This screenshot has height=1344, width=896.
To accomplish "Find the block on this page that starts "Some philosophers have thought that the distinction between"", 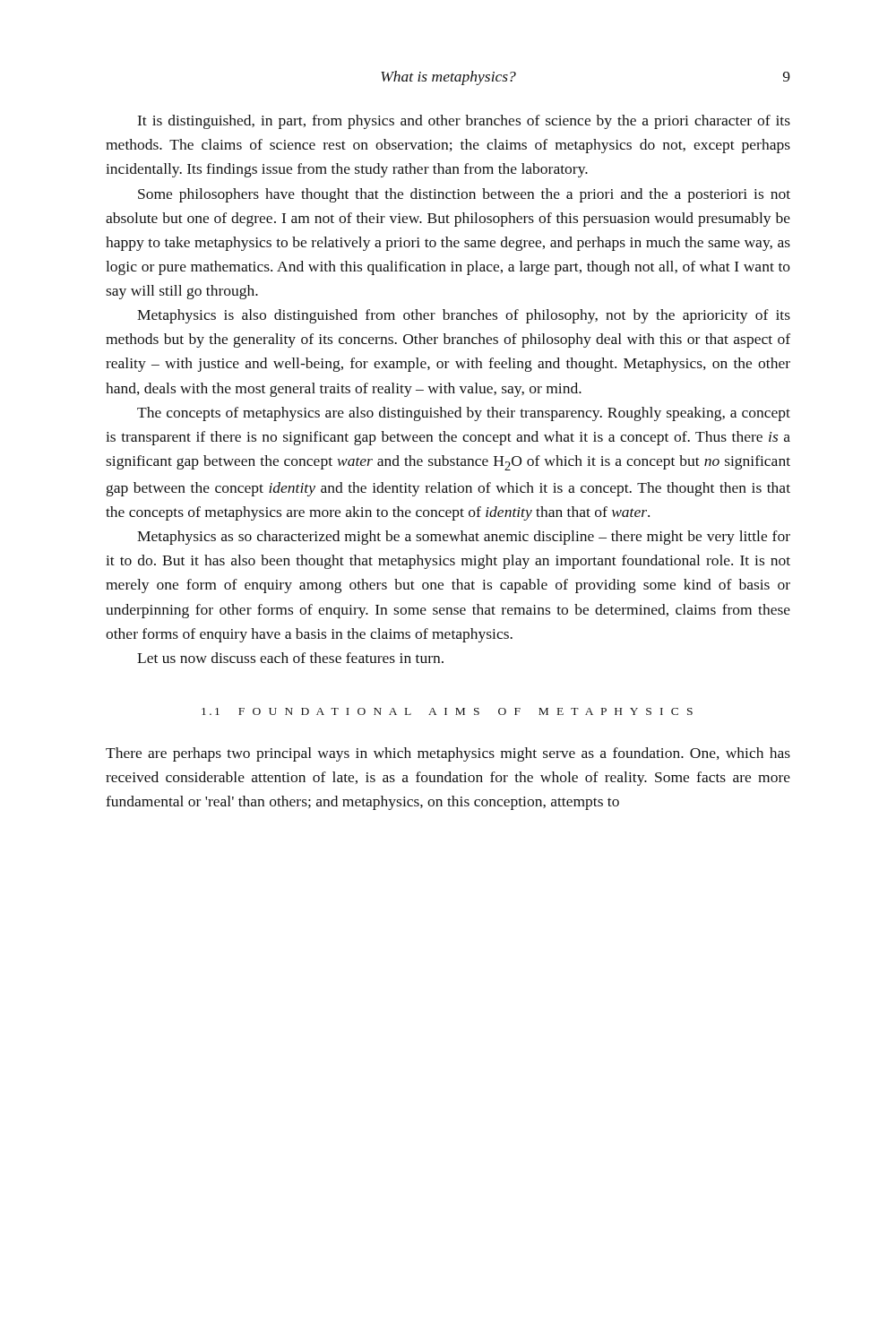I will 448,242.
